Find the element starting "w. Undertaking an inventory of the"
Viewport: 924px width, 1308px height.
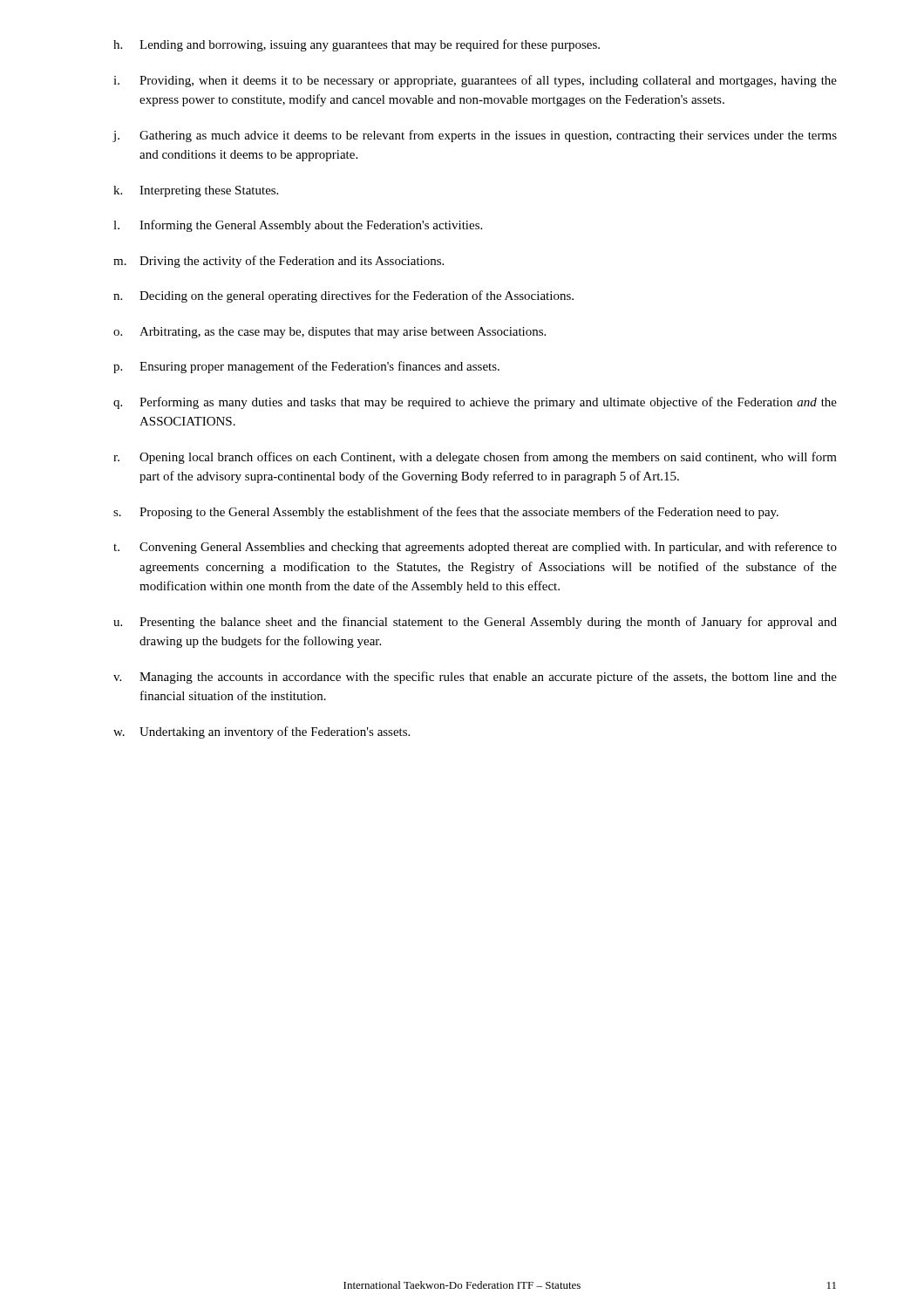tap(262, 732)
